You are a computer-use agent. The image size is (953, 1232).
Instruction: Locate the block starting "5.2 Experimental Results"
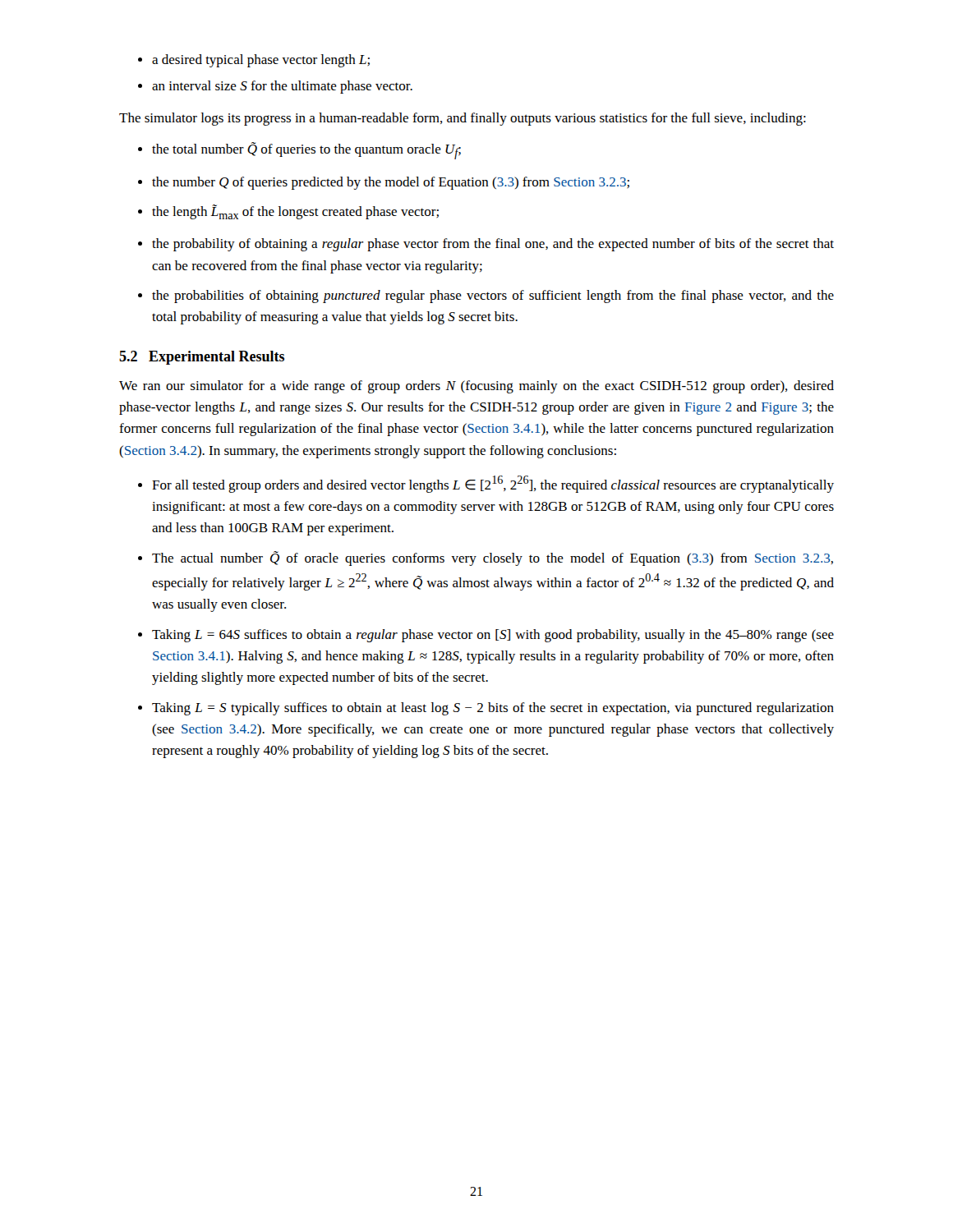pyautogui.click(x=202, y=356)
